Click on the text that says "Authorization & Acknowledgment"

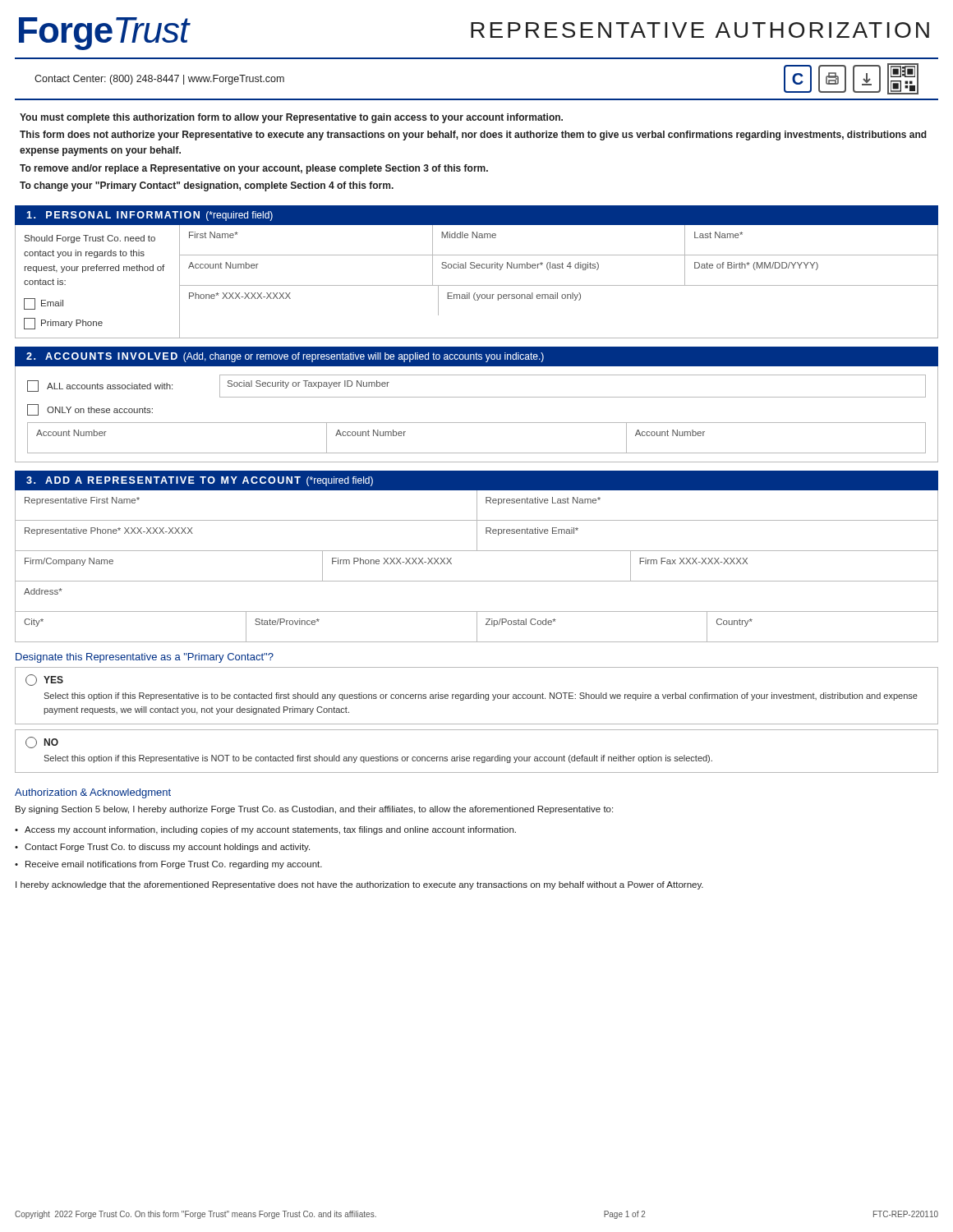click(93, 792)
